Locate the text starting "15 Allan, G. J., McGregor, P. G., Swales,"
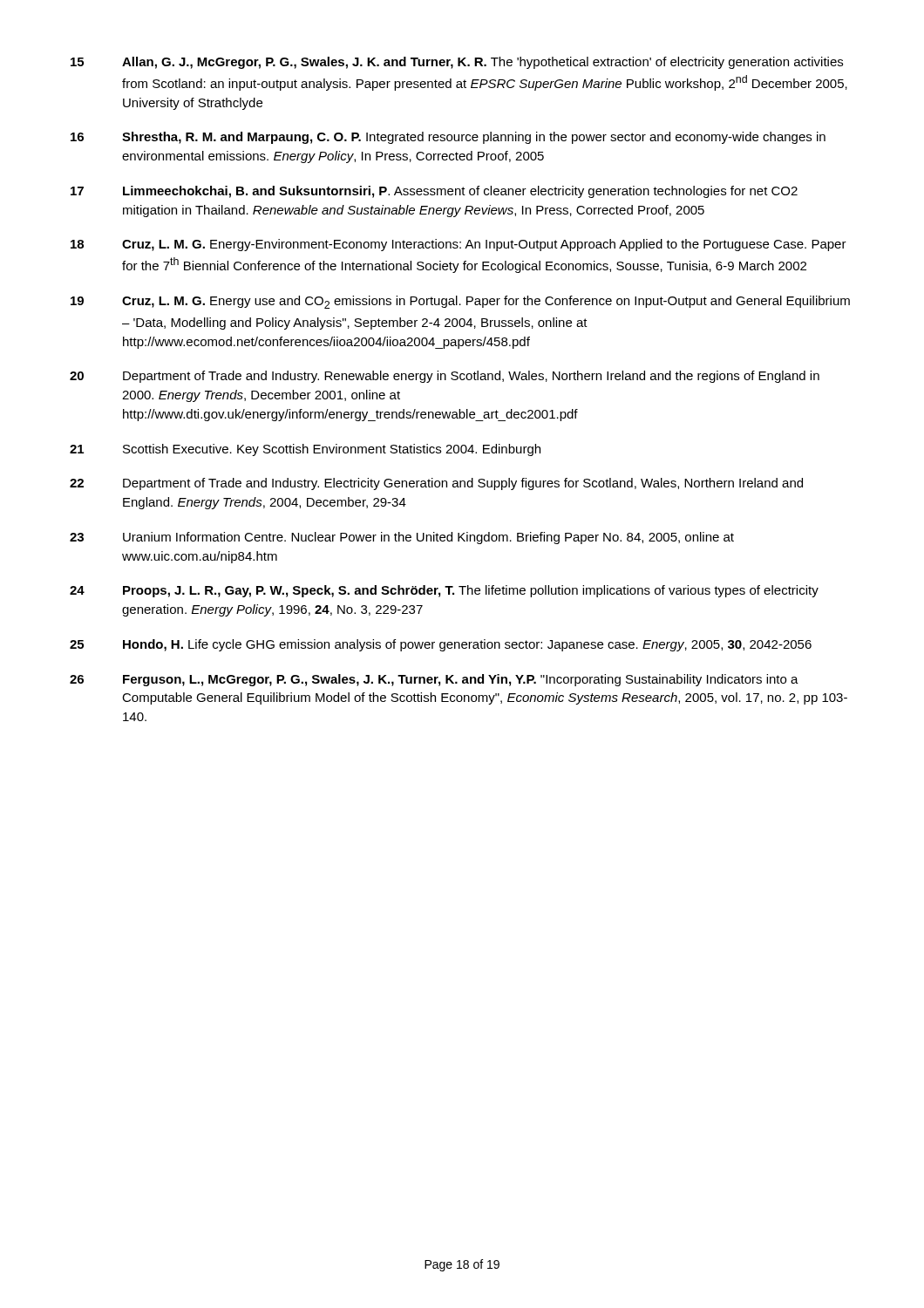The height and width of the screenshot is (1308, 924). click(x=462, y=82)
